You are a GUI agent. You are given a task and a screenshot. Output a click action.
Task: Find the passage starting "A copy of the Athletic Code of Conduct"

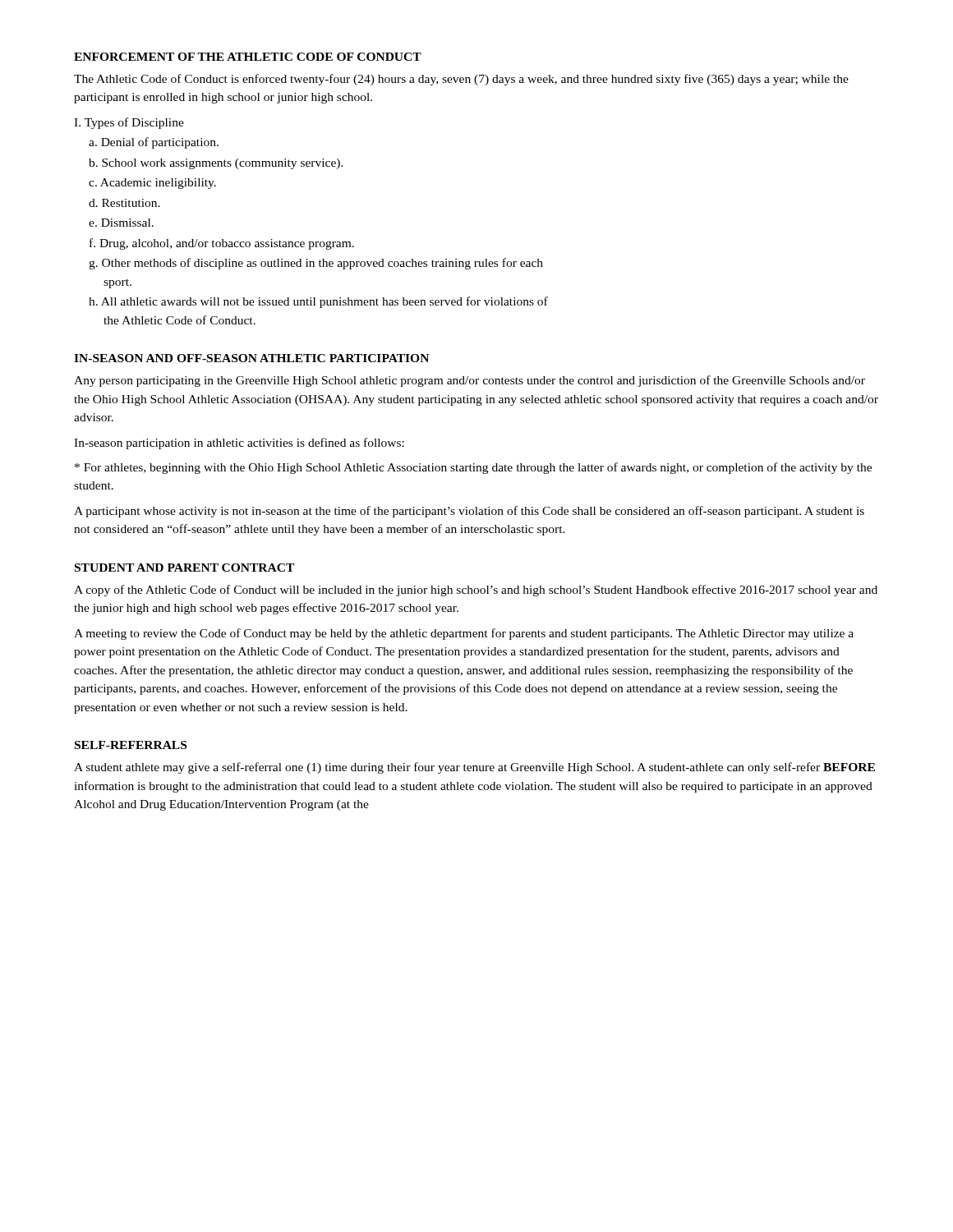(x=476, y=598)
